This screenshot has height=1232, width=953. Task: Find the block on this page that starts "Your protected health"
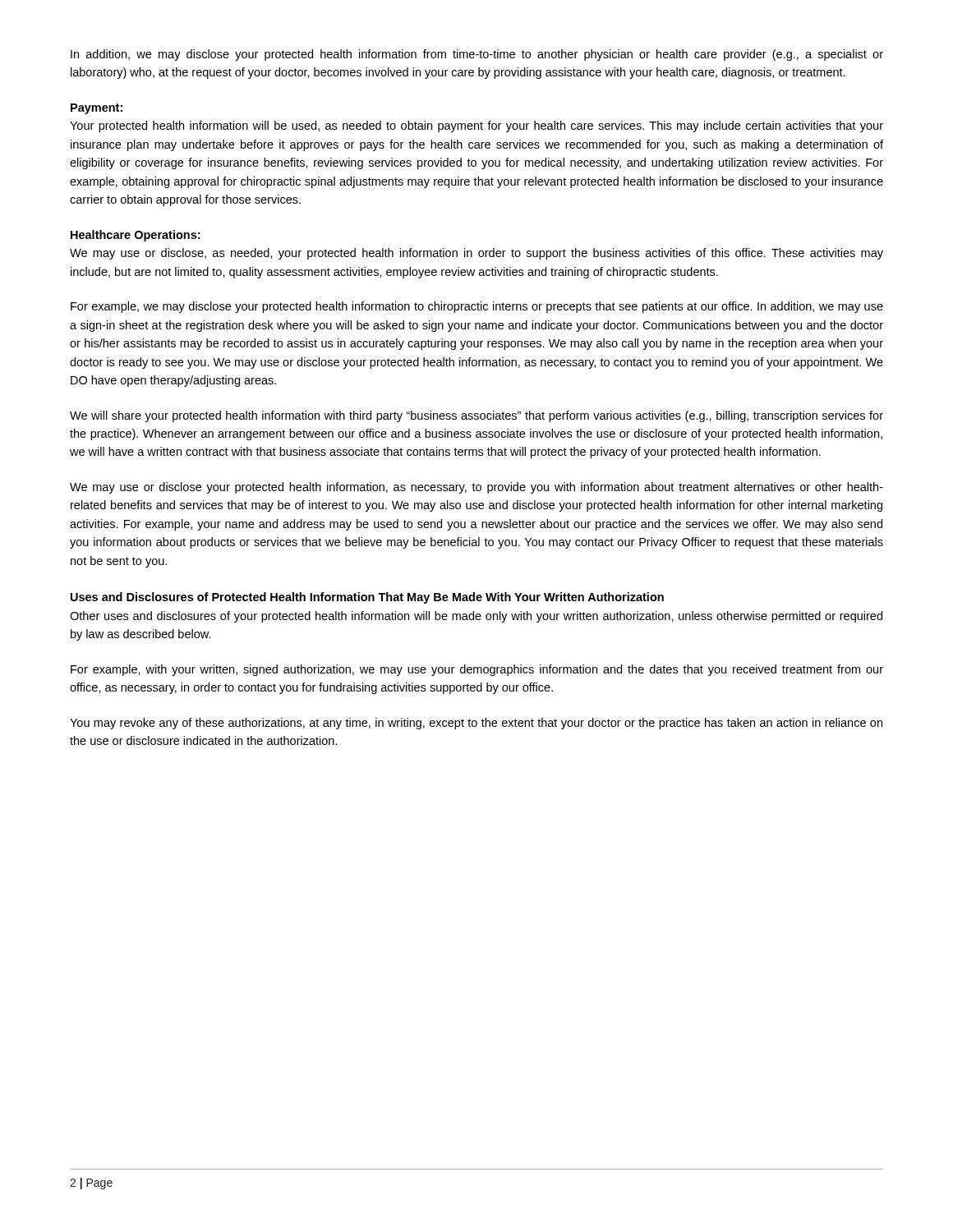476,163
